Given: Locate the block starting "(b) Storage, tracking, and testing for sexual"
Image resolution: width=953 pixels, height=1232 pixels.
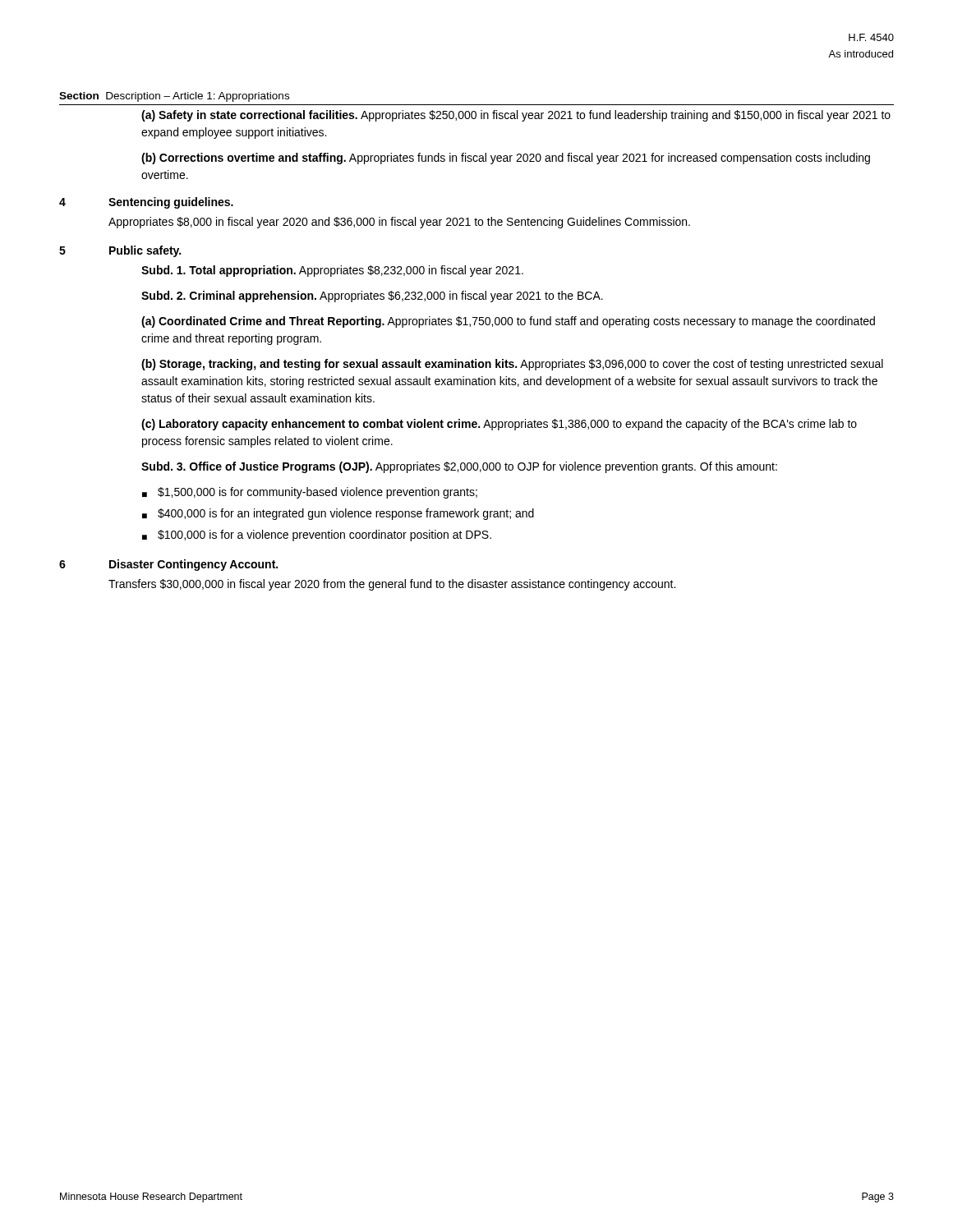Looking at the screenshot, I should click(x=512, y=381).
